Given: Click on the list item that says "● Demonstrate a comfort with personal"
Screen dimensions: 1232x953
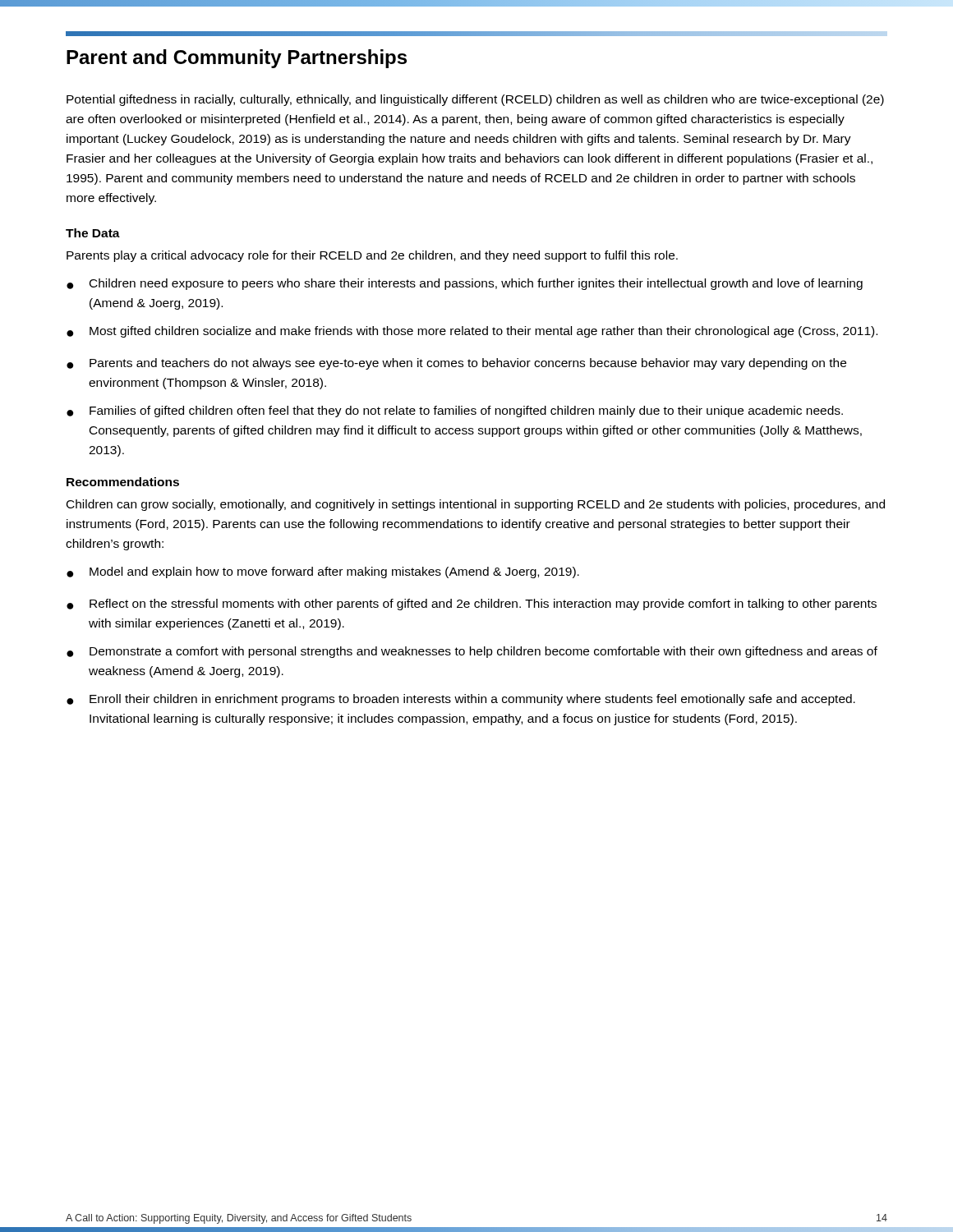Looking at the screenshot, I should pos(476,661).
